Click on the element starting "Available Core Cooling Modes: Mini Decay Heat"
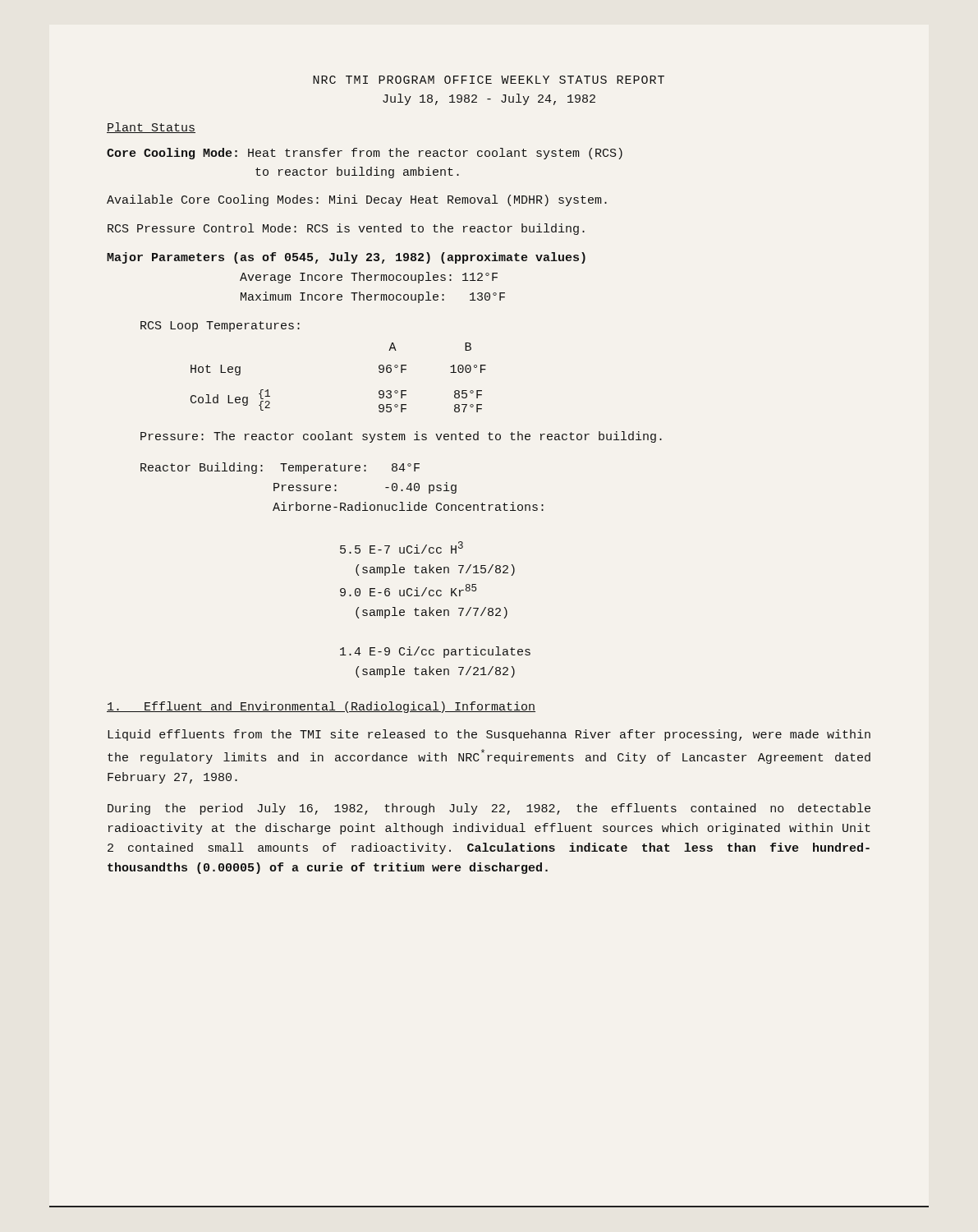 358,201
